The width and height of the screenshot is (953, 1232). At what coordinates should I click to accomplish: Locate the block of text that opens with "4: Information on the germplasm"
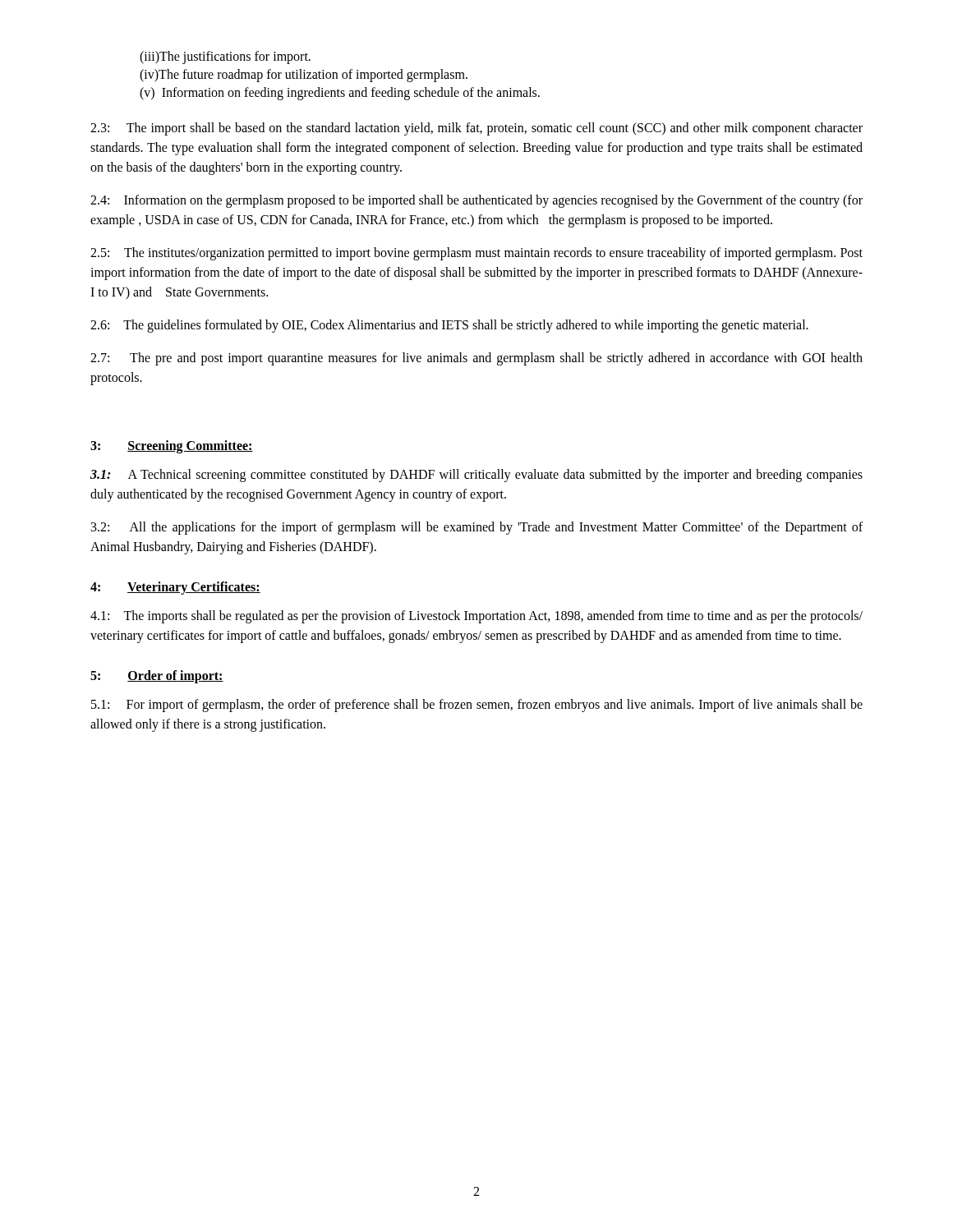tap(476, 210)
